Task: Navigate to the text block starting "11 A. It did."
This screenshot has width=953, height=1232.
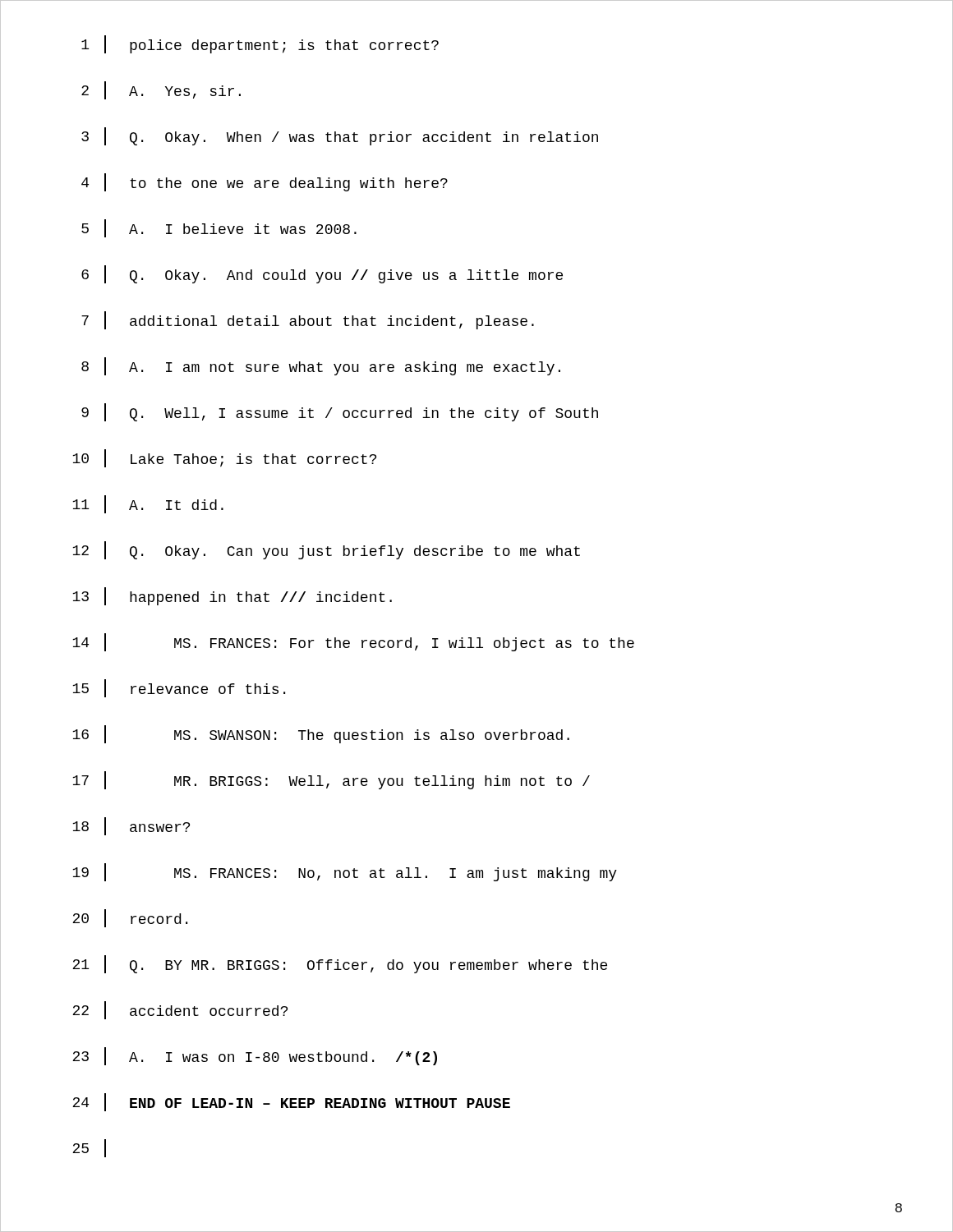Action: [85, 504]
